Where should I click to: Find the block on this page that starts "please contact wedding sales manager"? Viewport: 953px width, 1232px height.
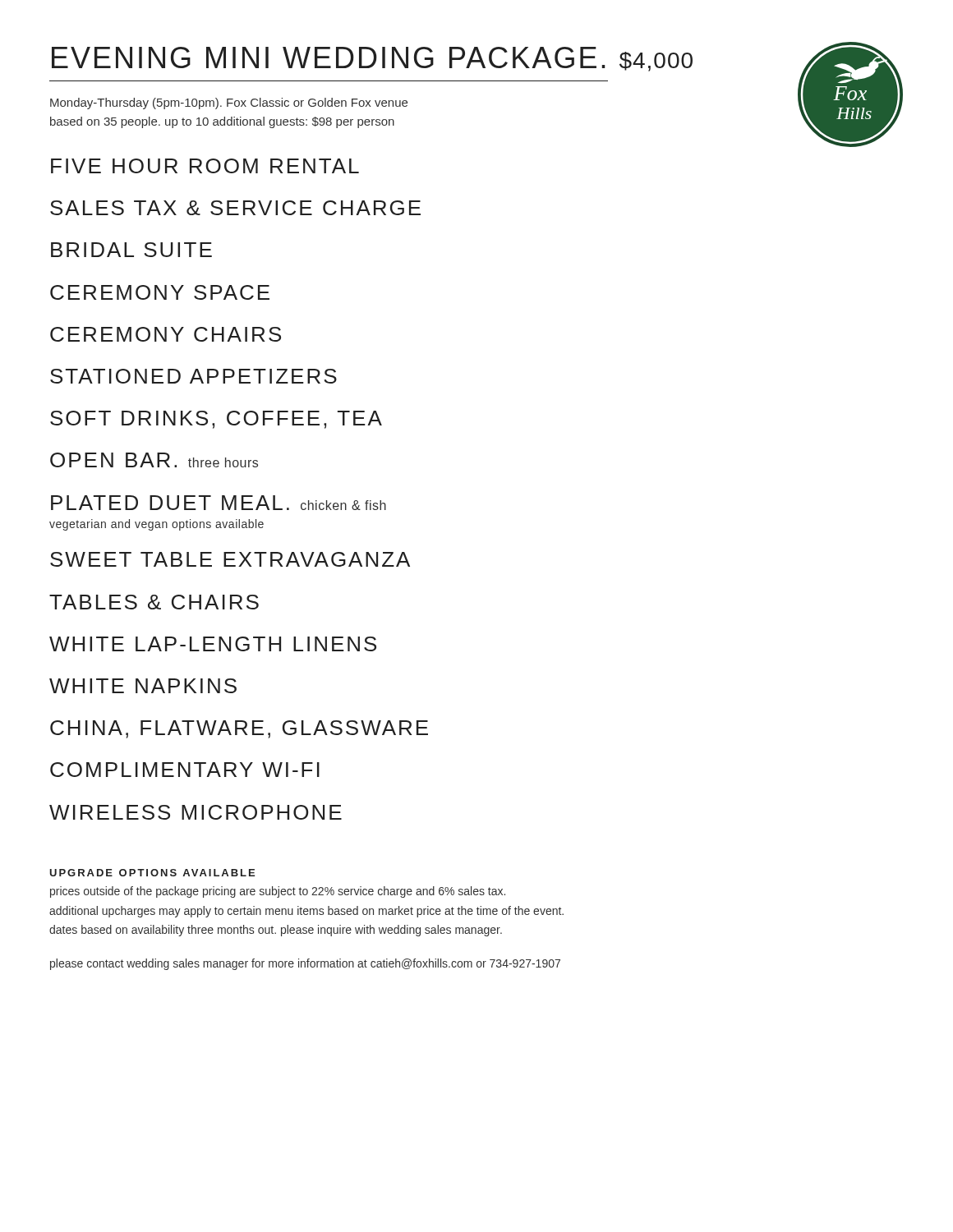click(x=476, y=964)
